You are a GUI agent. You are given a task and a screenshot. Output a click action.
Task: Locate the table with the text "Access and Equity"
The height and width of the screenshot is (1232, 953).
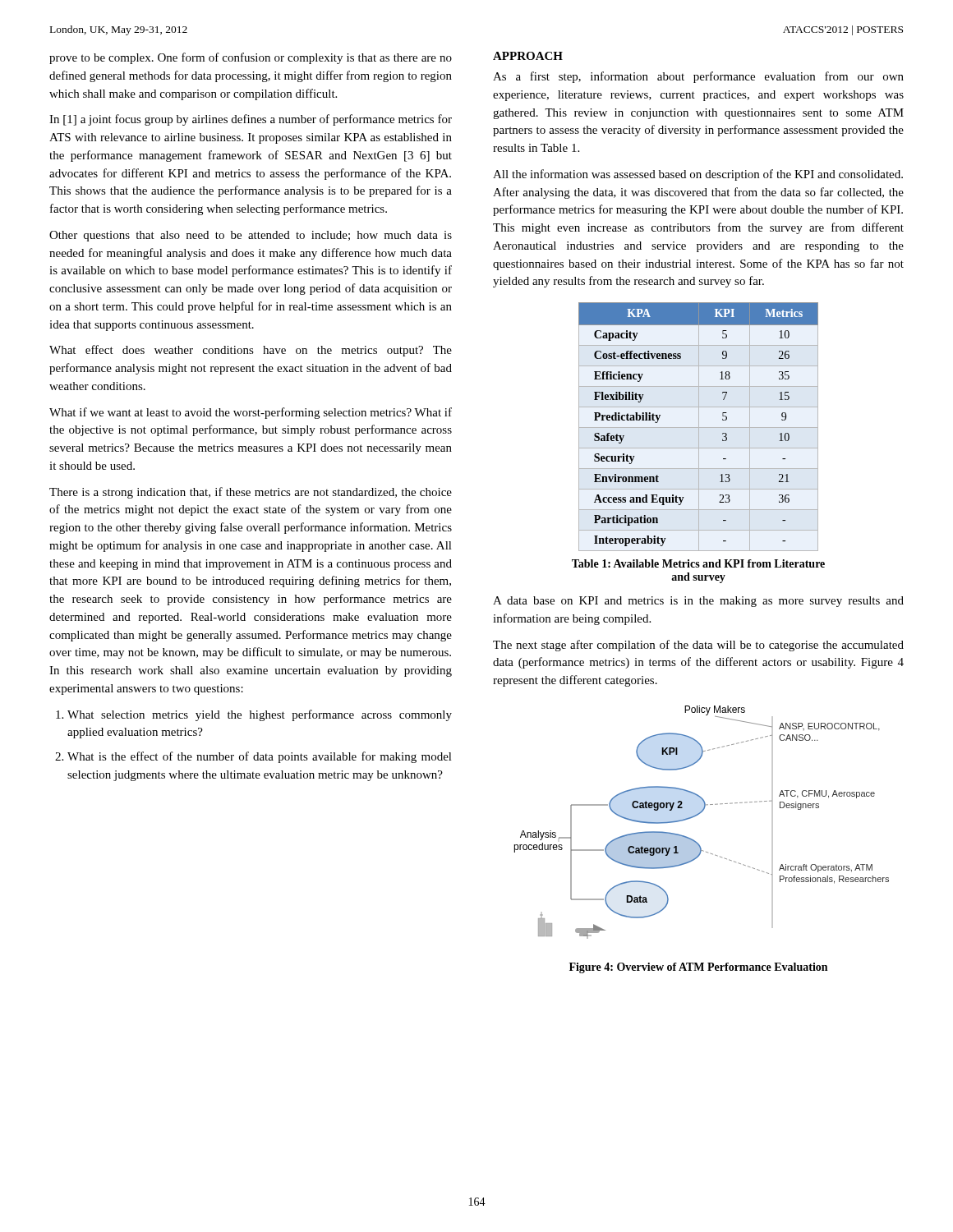(698, 427)
